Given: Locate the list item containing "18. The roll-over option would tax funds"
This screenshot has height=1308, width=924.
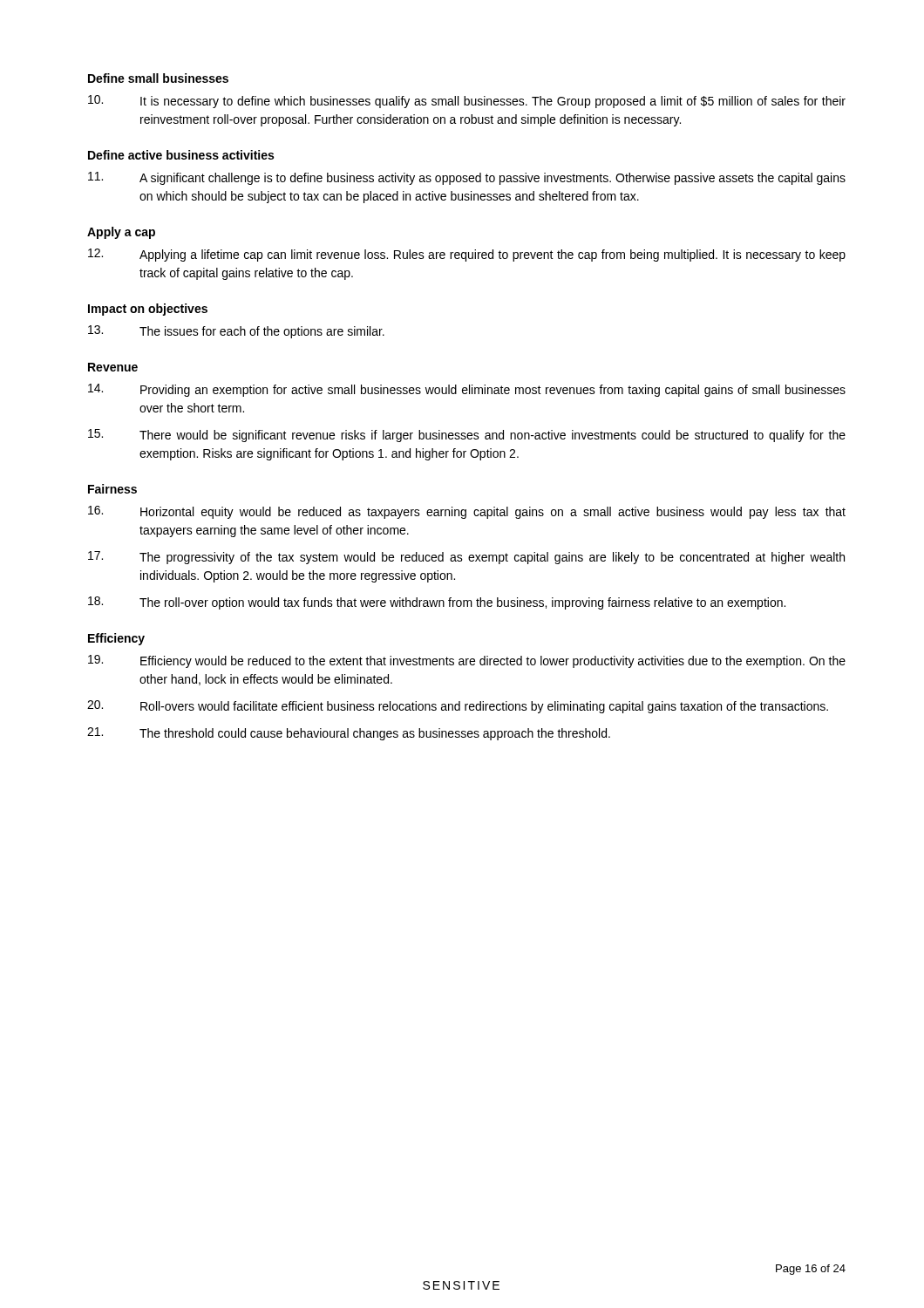Looking at the screenshot, I should (466, 603).
